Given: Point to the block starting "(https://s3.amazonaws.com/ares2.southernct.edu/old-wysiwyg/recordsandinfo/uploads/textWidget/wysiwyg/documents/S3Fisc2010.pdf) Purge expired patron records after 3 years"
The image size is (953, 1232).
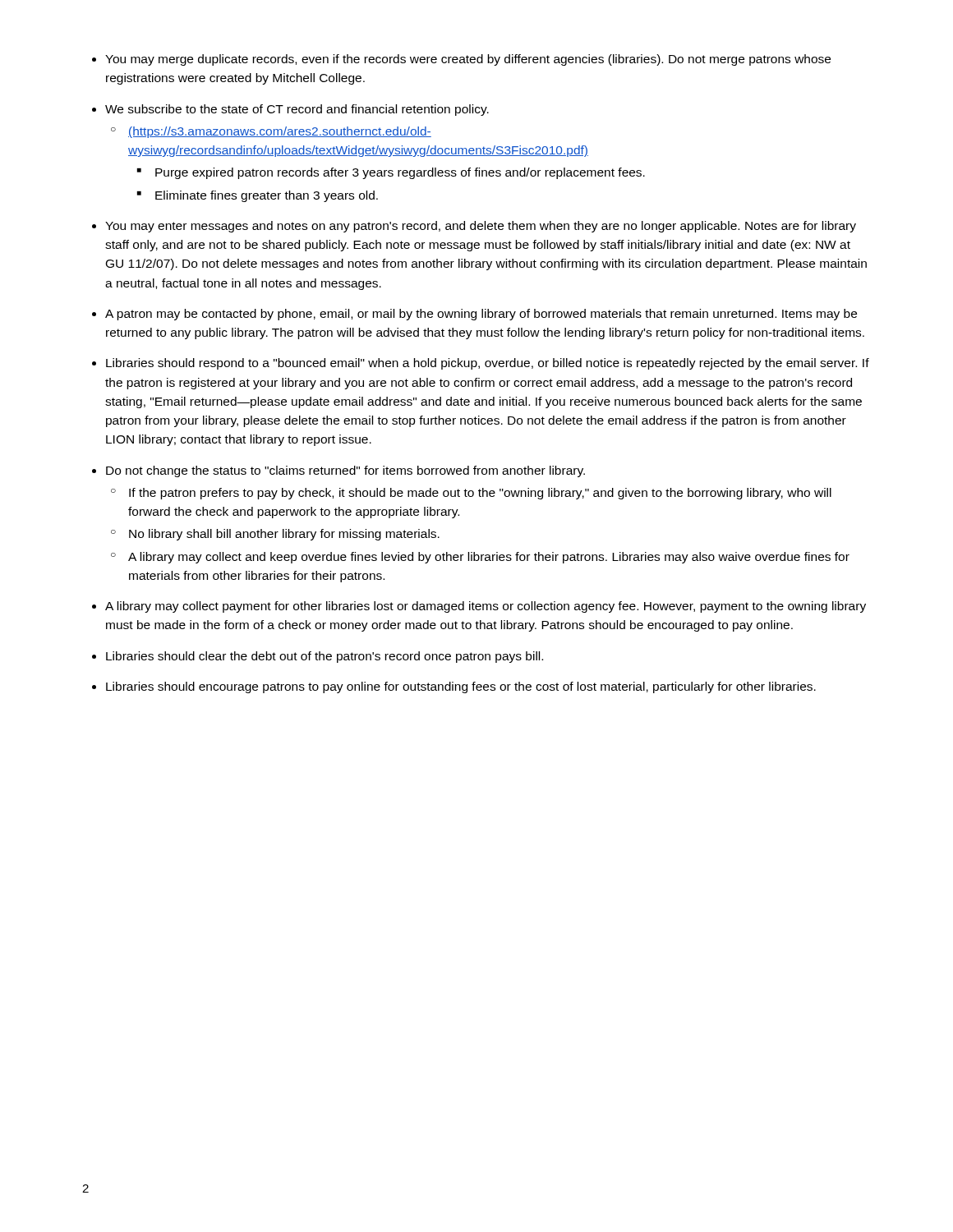Looking at the screenshot, I should 500,164.
